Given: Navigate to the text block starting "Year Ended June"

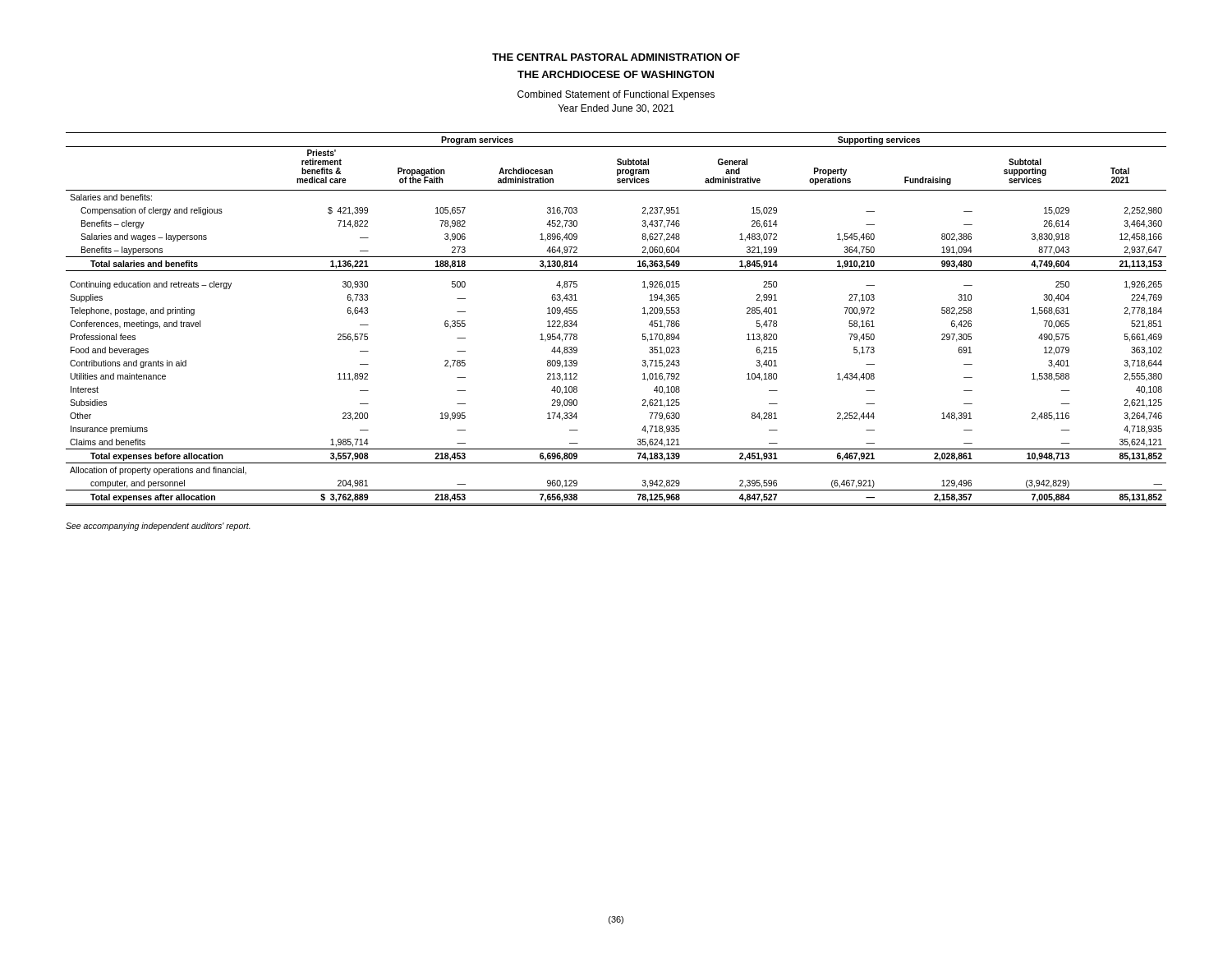Looking at the screenshot, I should click(x=616, y=108).
